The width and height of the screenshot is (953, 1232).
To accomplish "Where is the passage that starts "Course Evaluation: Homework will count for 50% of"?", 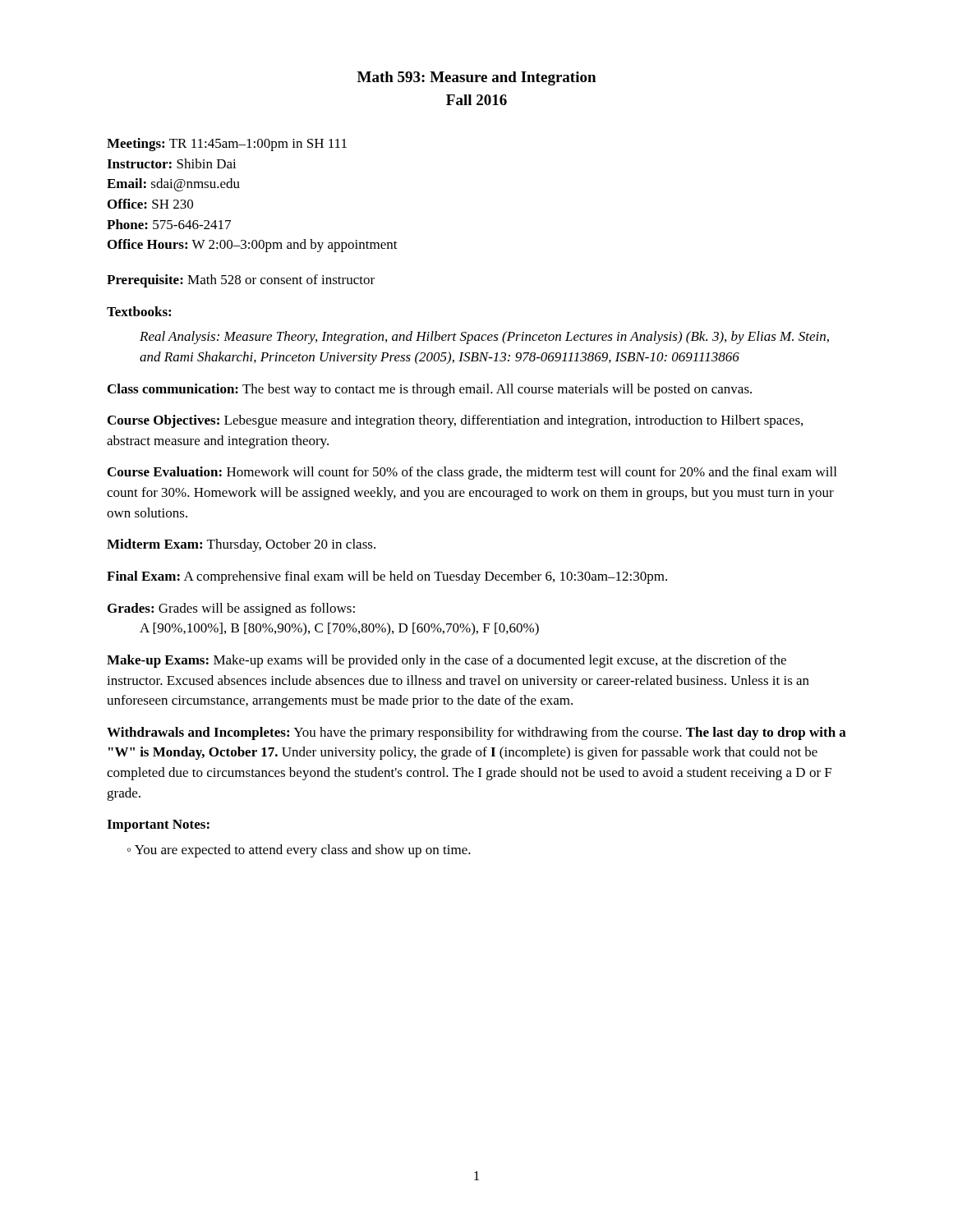I will 472,492.
